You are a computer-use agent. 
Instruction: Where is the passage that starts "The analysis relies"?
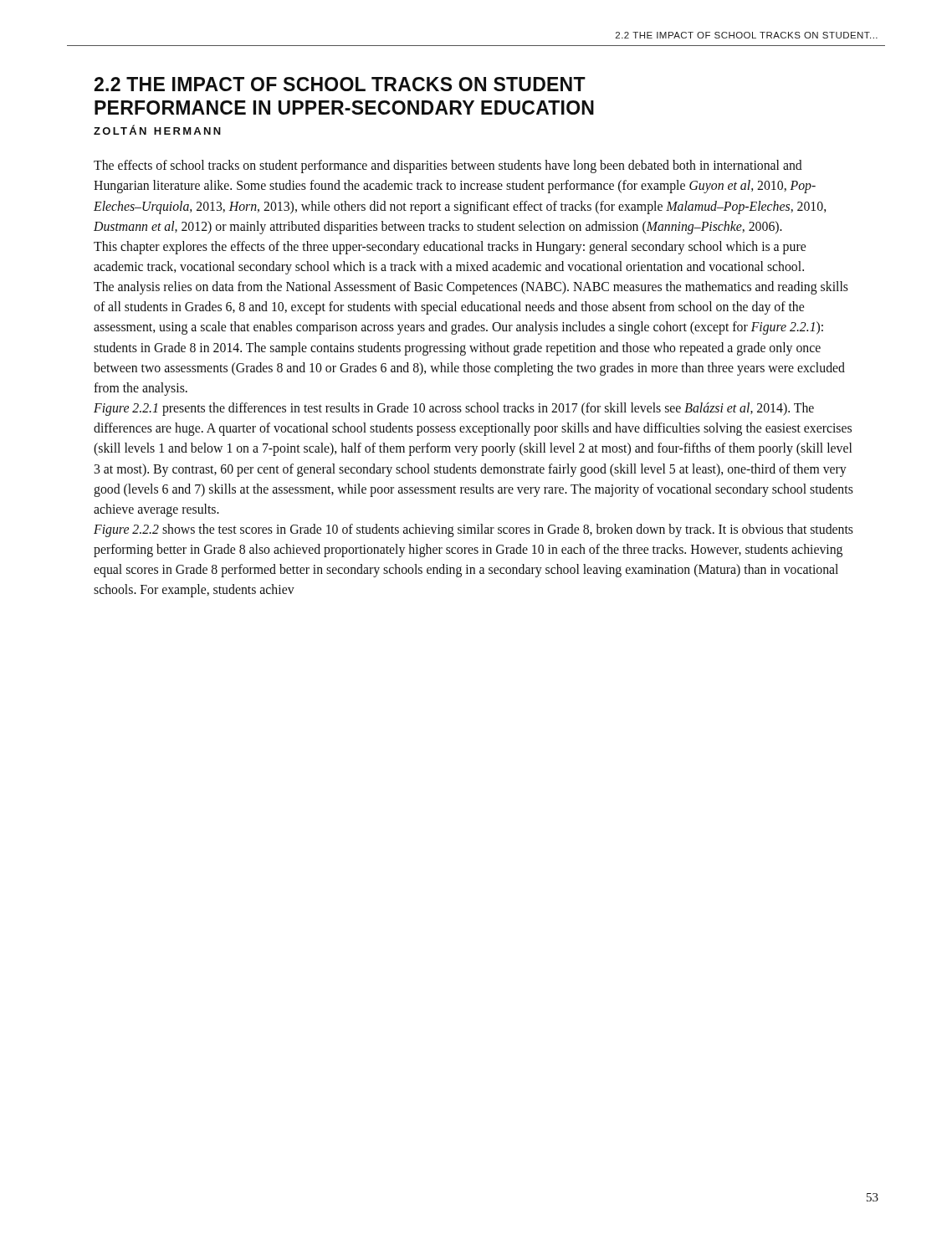click(x=476, y=338)
